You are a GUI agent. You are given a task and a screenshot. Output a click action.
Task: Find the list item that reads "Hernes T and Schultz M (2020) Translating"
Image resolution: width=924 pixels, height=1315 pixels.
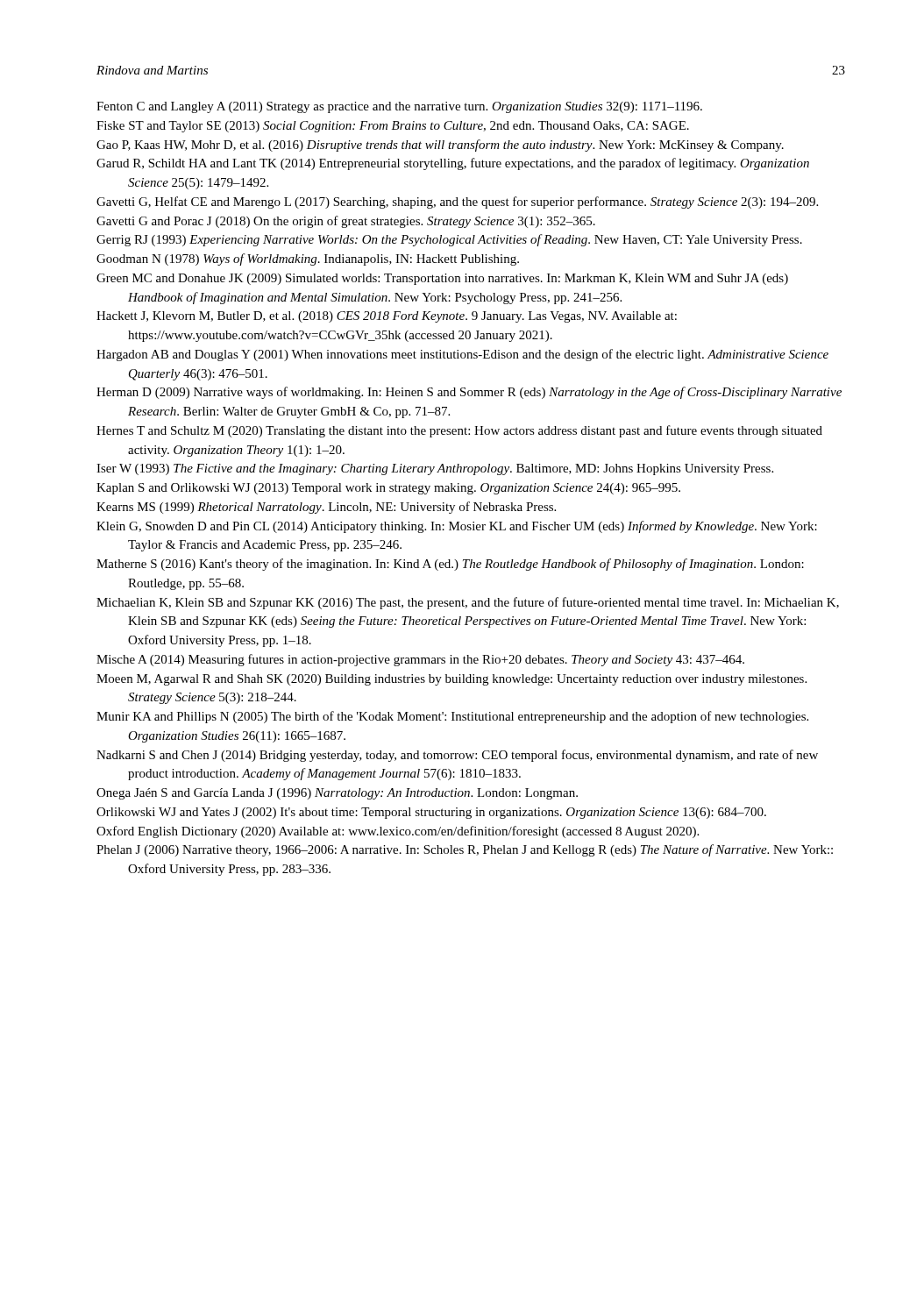(459, 440)
